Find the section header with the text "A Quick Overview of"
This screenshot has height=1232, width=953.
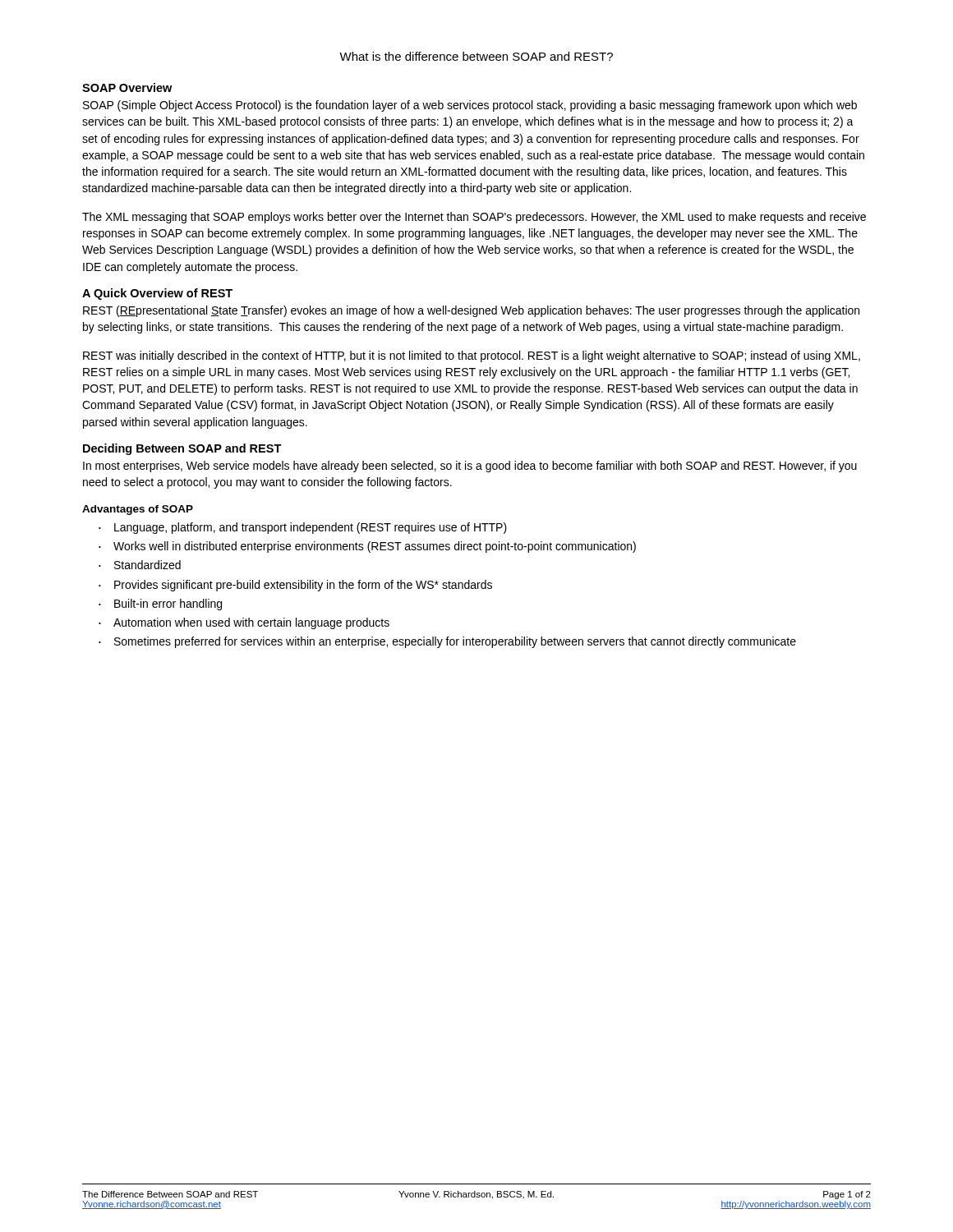157,293
